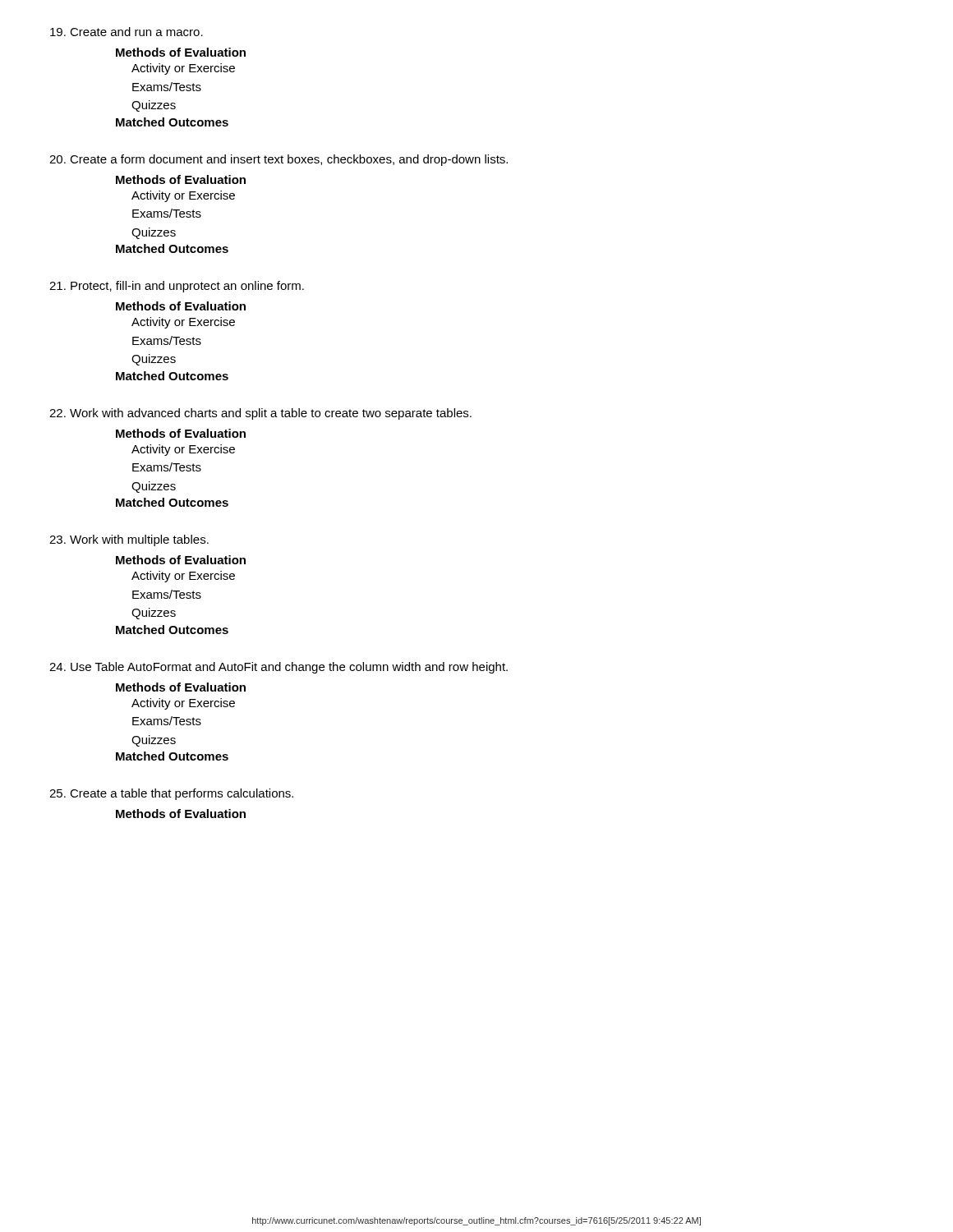Viewport: 953px width, 1232px height.
Task: Point to the block starting "23. Work with multiple tables."
Action: 129,539
